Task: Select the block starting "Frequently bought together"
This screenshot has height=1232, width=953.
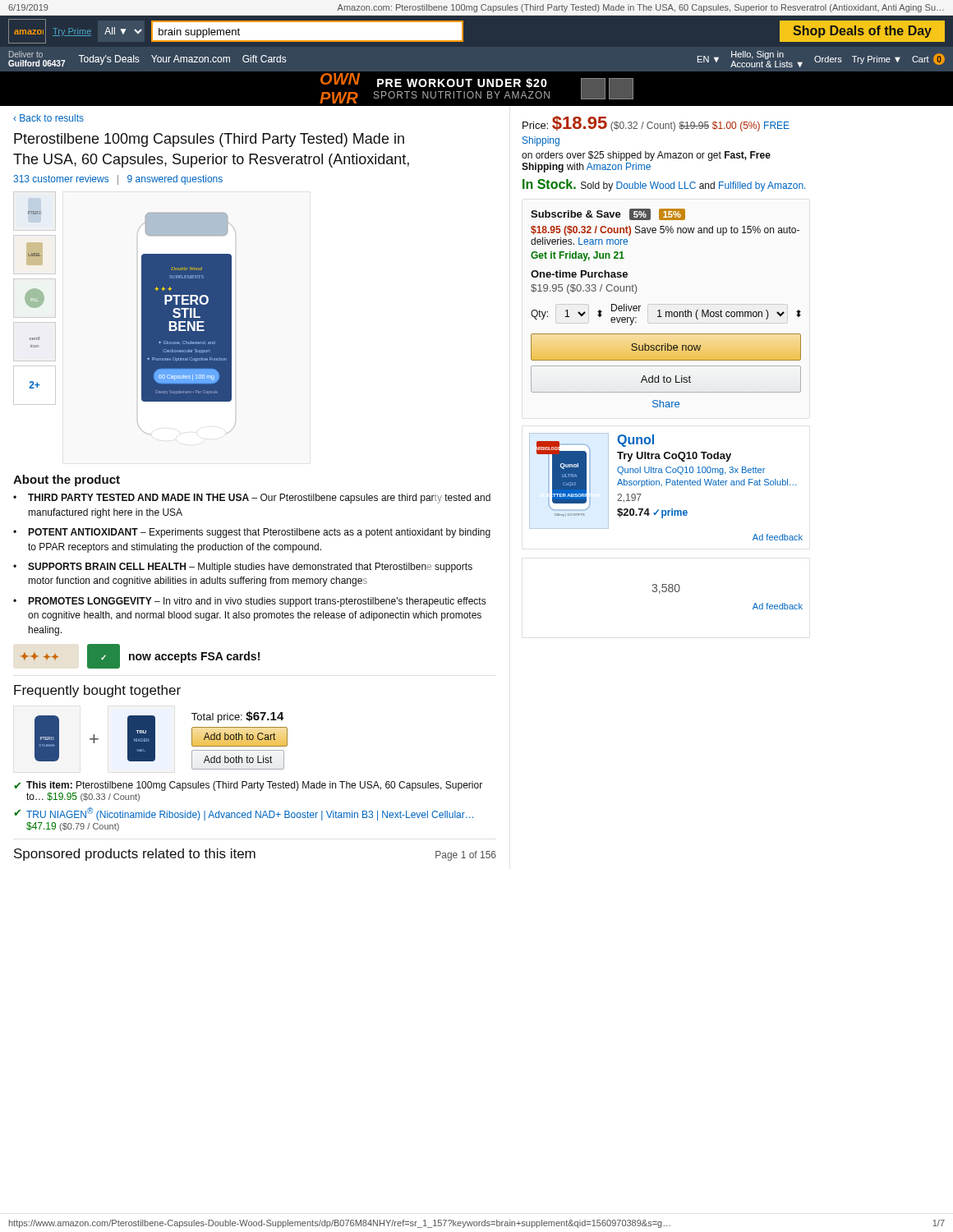Action: [x=97, y=690]
